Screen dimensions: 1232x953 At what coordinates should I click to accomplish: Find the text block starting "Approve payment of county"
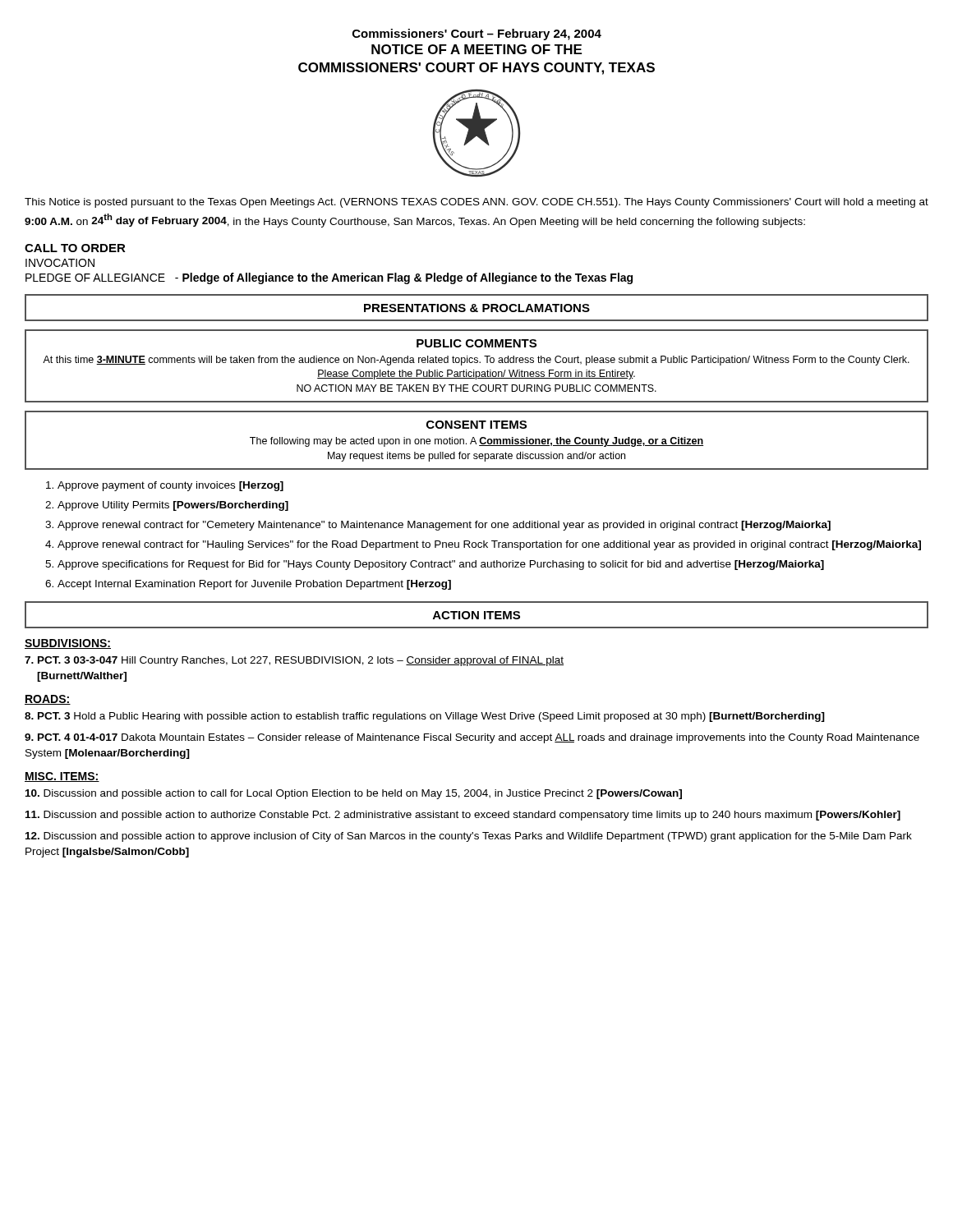click(x=171, y=485)
